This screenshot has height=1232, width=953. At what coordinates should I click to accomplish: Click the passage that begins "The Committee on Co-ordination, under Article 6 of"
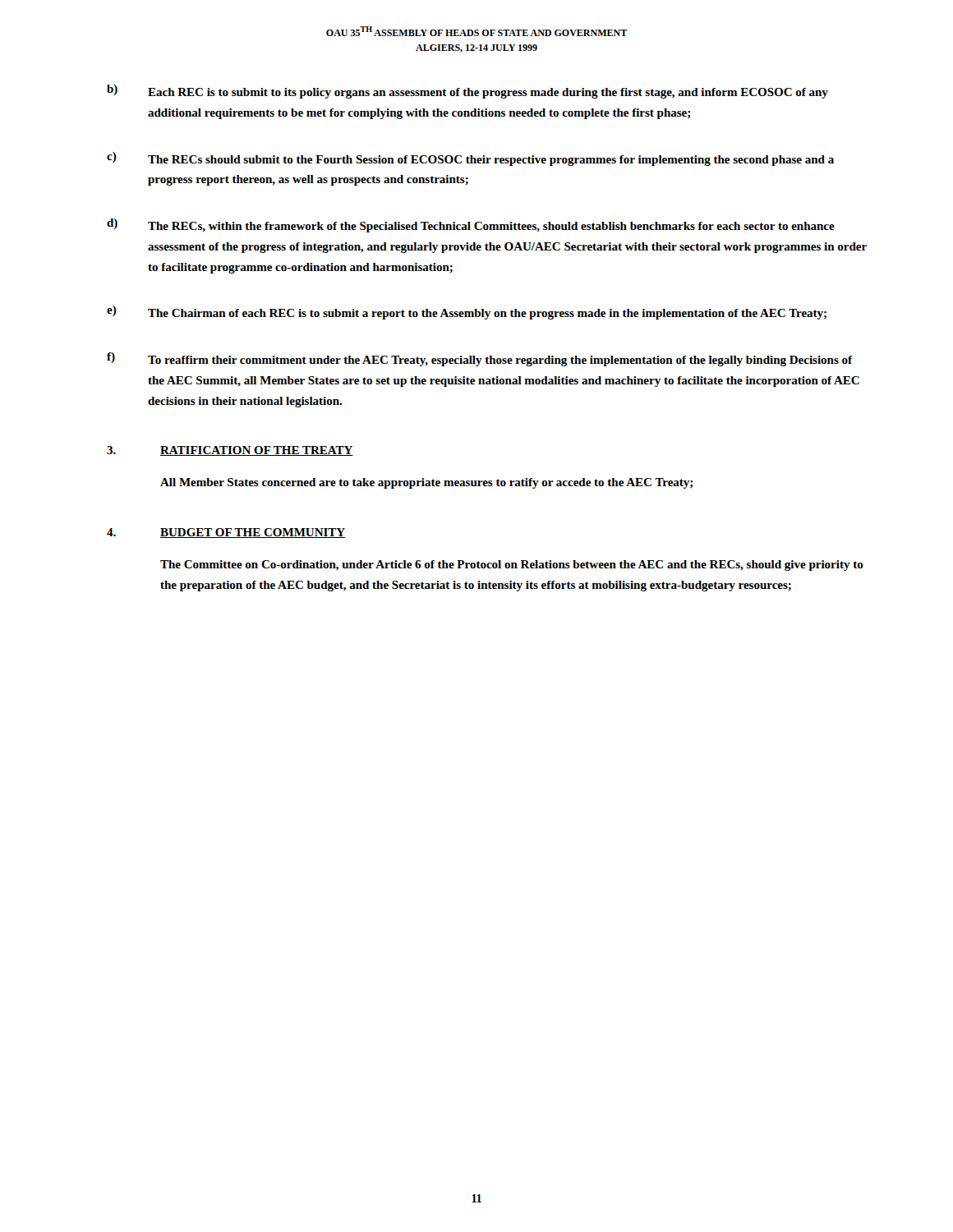(512, 574)
